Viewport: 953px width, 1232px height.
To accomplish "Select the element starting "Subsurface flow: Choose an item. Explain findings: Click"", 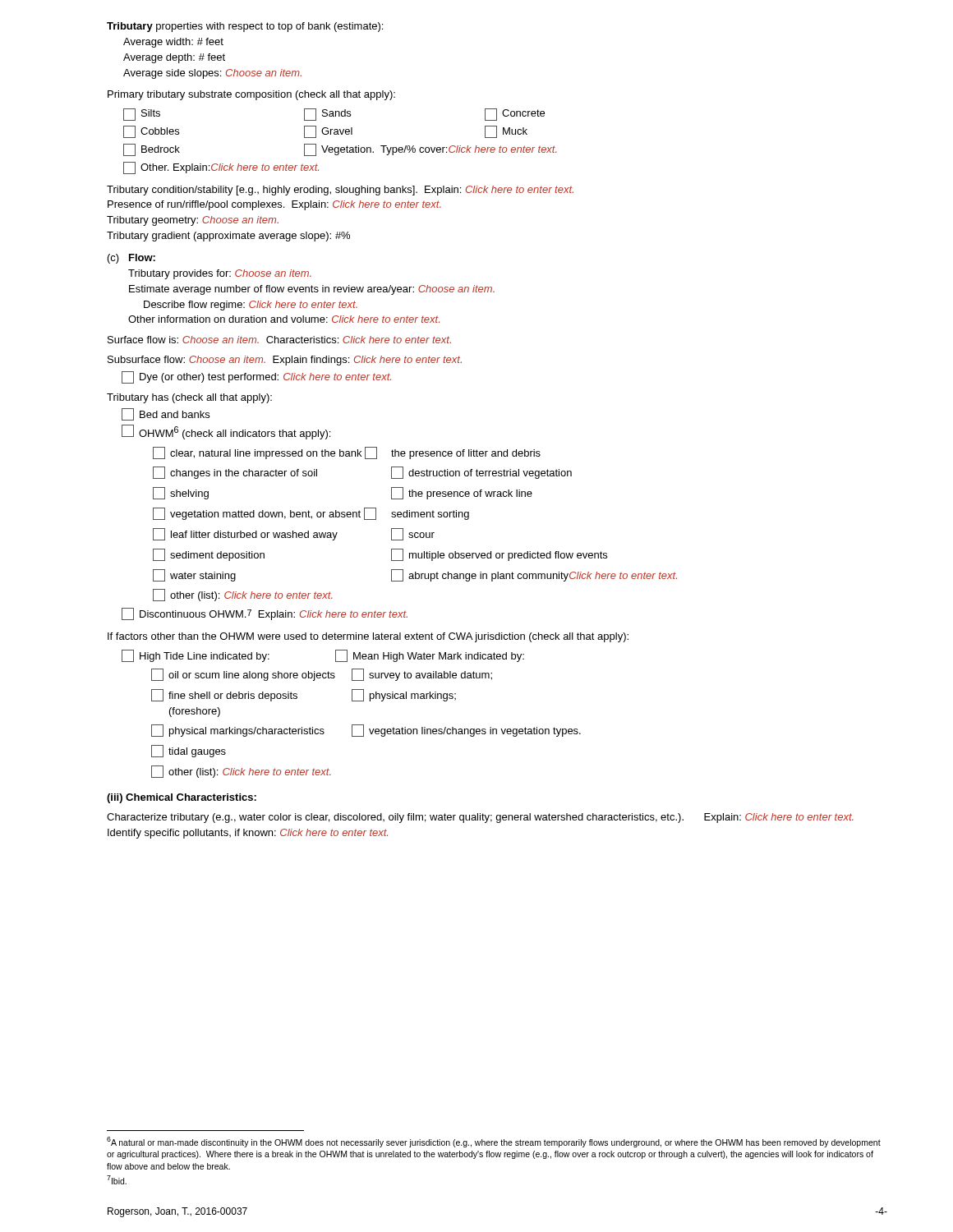I will point(285,361).
